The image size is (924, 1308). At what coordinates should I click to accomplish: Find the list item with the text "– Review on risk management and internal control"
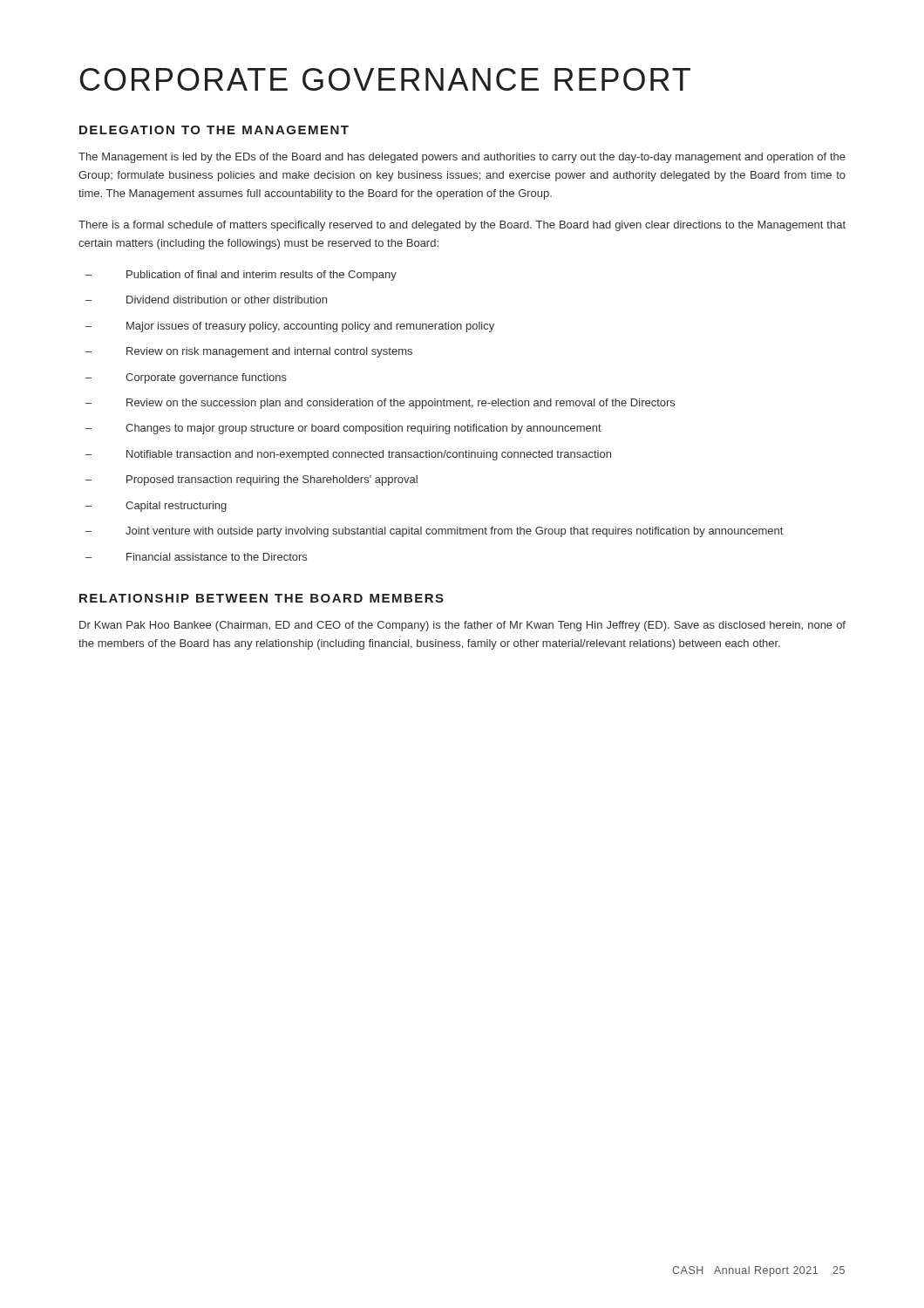pyautogui.click(x=249, y=352)
